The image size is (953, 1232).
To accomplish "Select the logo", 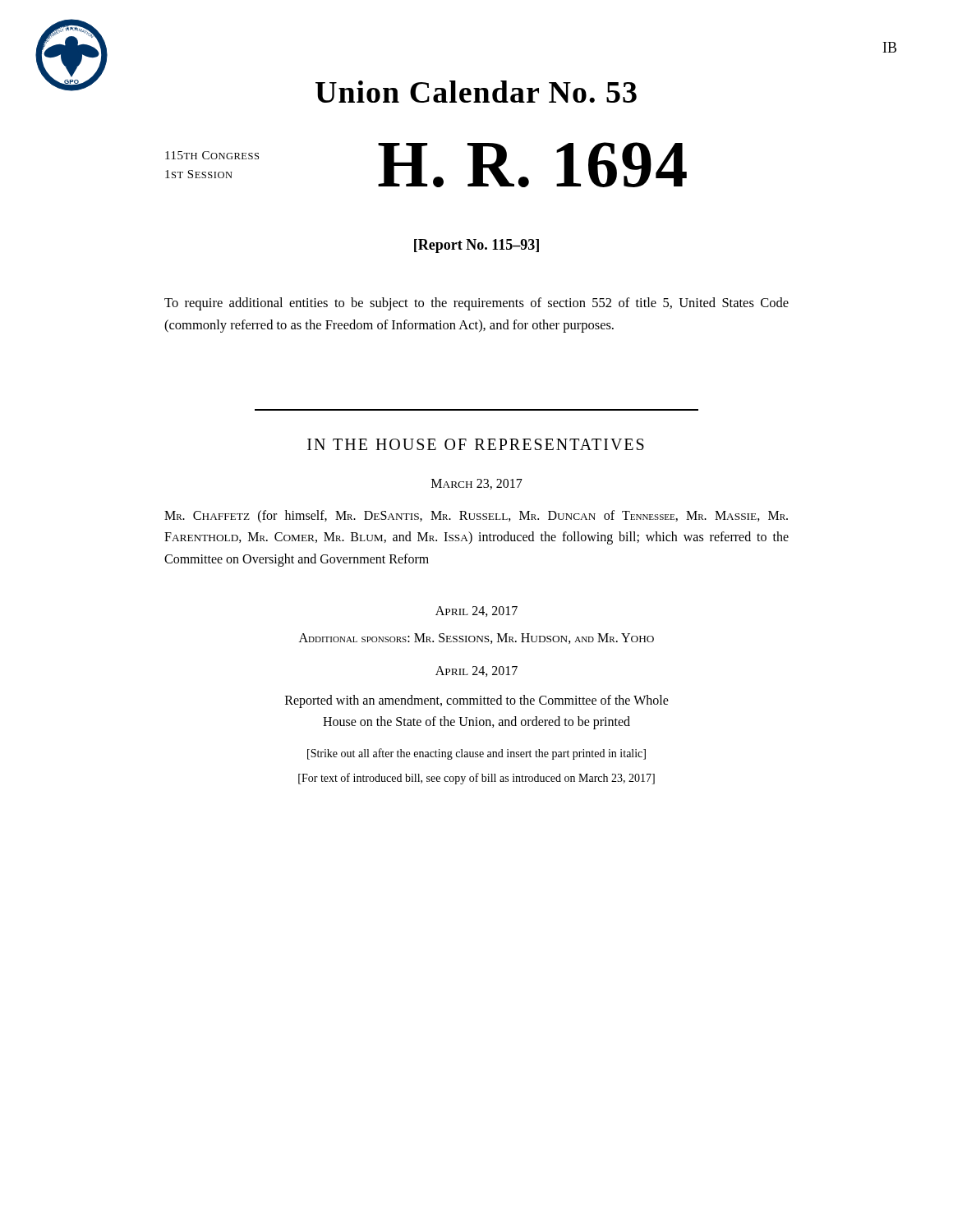I will pos(71,55).
